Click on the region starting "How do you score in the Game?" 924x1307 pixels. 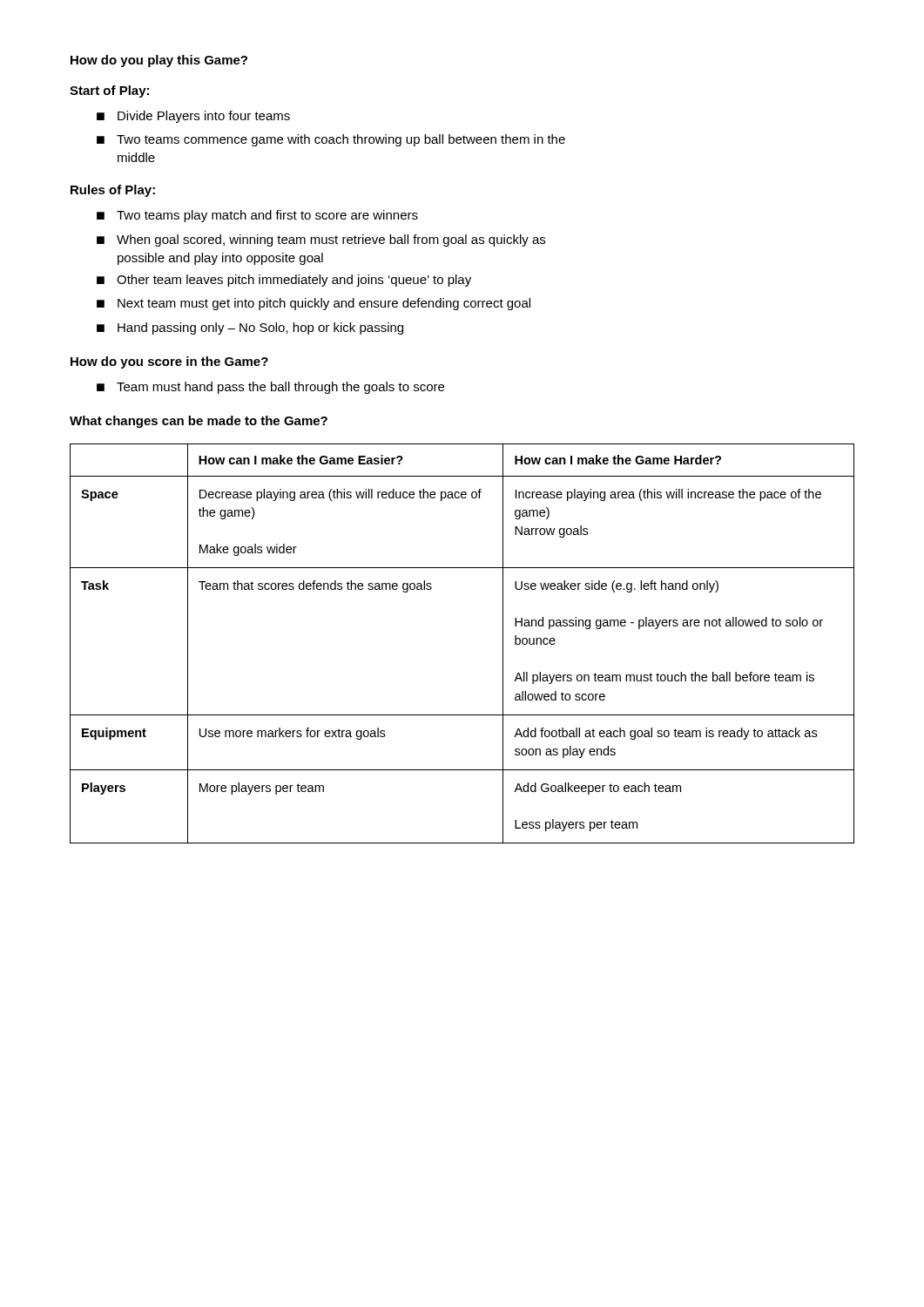[169, 361]
